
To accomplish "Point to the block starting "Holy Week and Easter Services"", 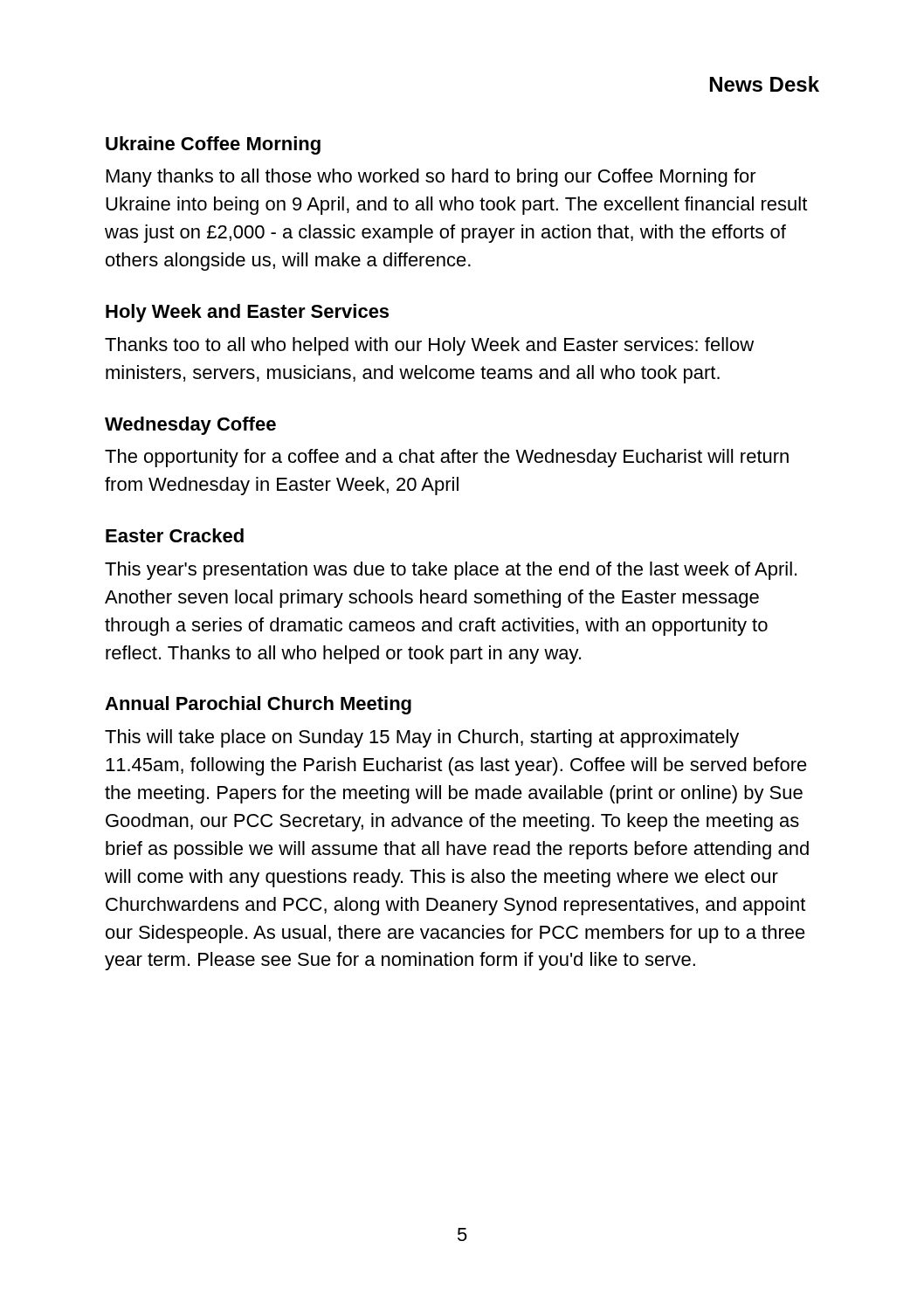I will pos(247,311).
